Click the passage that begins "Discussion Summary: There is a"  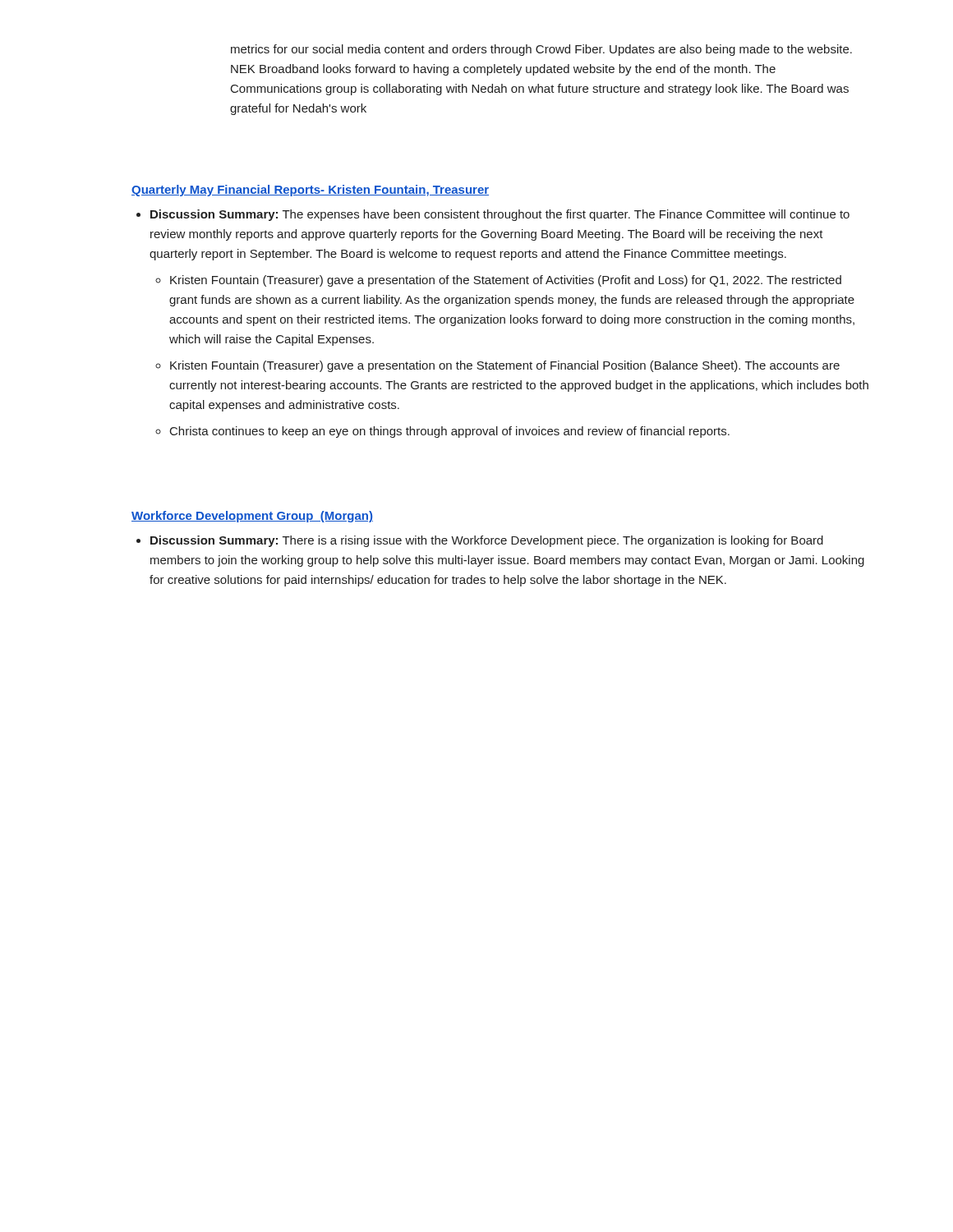point(507,560)
